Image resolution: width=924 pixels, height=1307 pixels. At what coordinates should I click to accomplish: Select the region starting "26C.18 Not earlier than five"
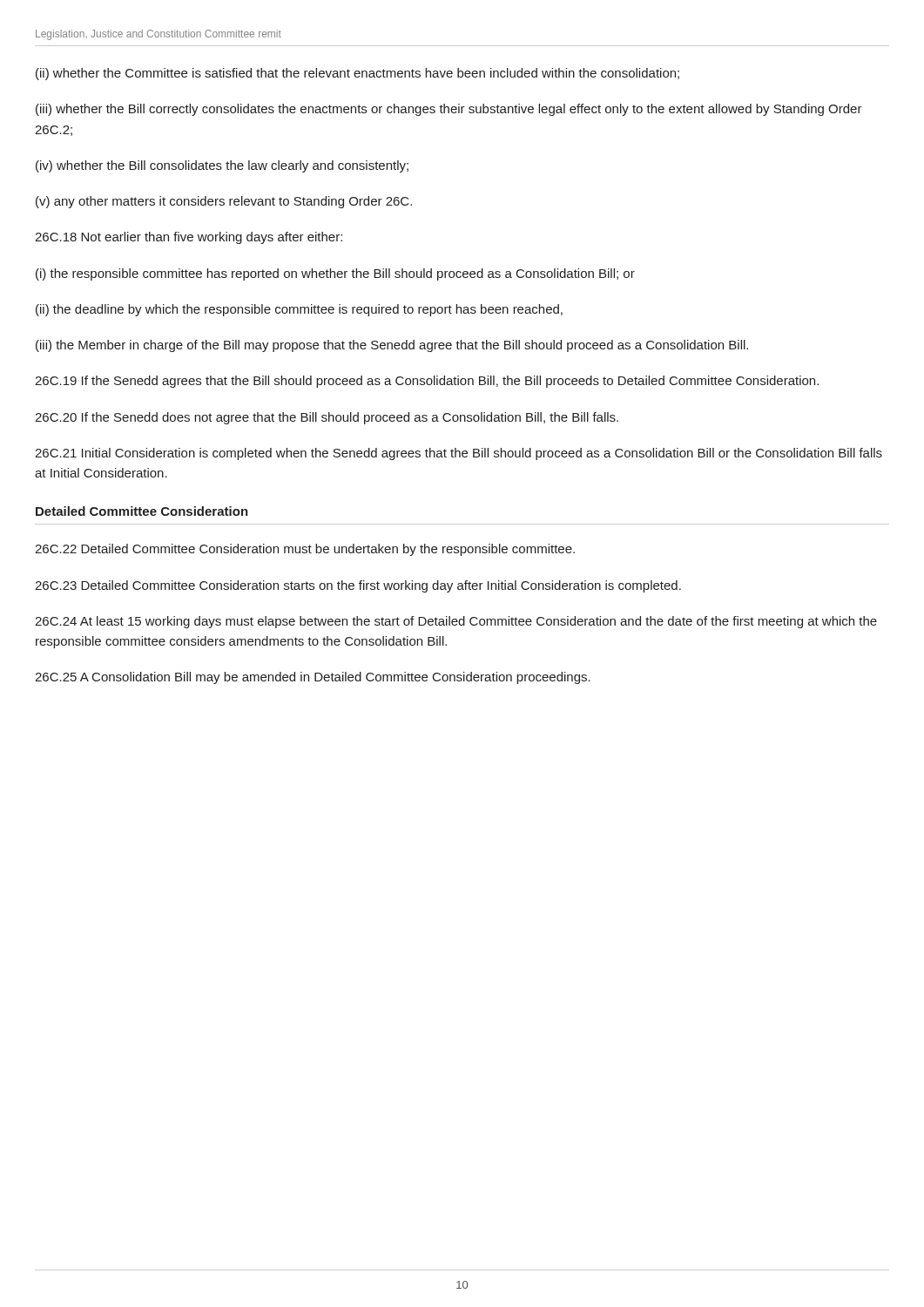click(x=189, y=237)
